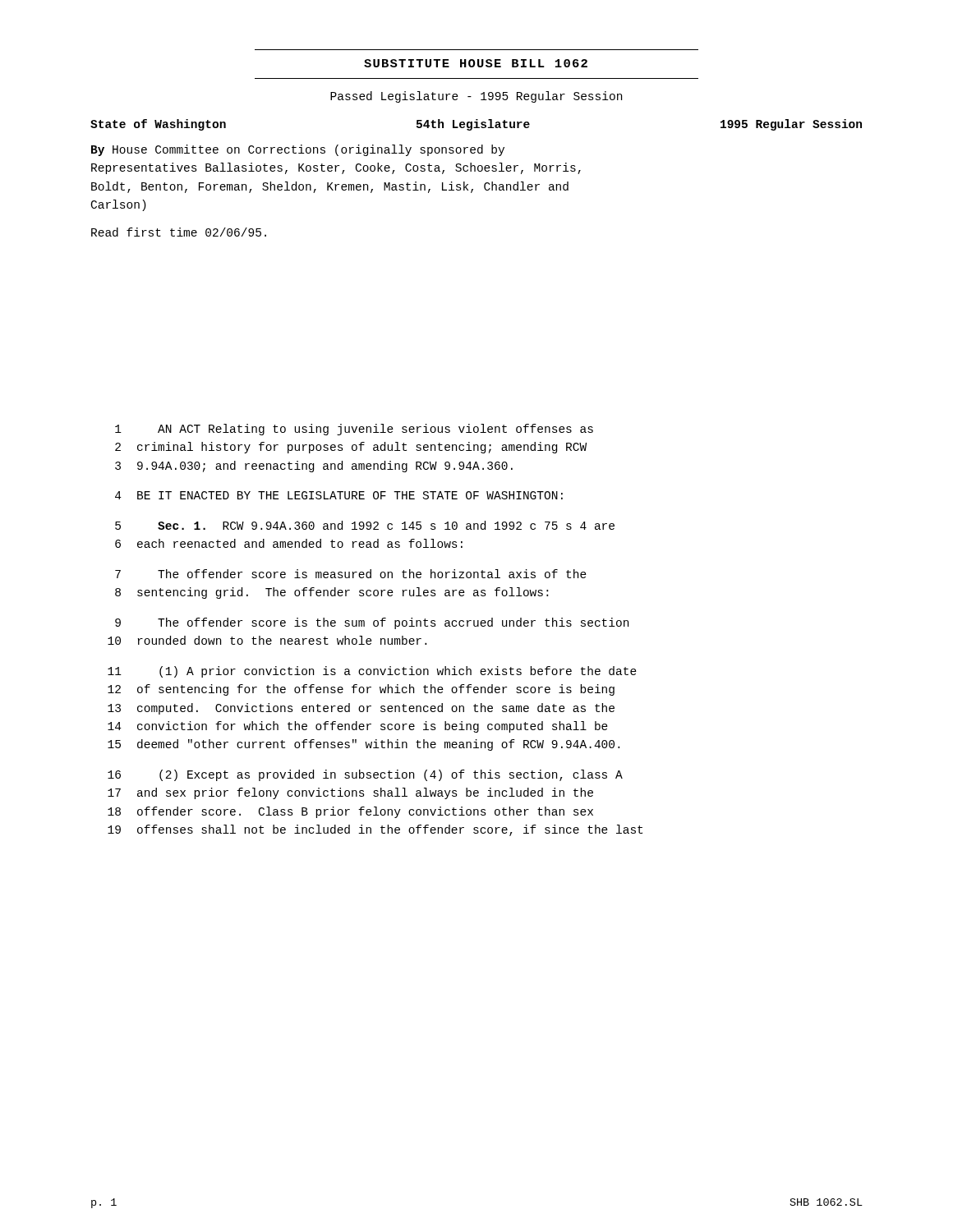Locate the block of text that opens with "4 BE IT ENACTED BY THE LEGISLATURE OF"
The image size is (953, 1232).
coord(476,496)
